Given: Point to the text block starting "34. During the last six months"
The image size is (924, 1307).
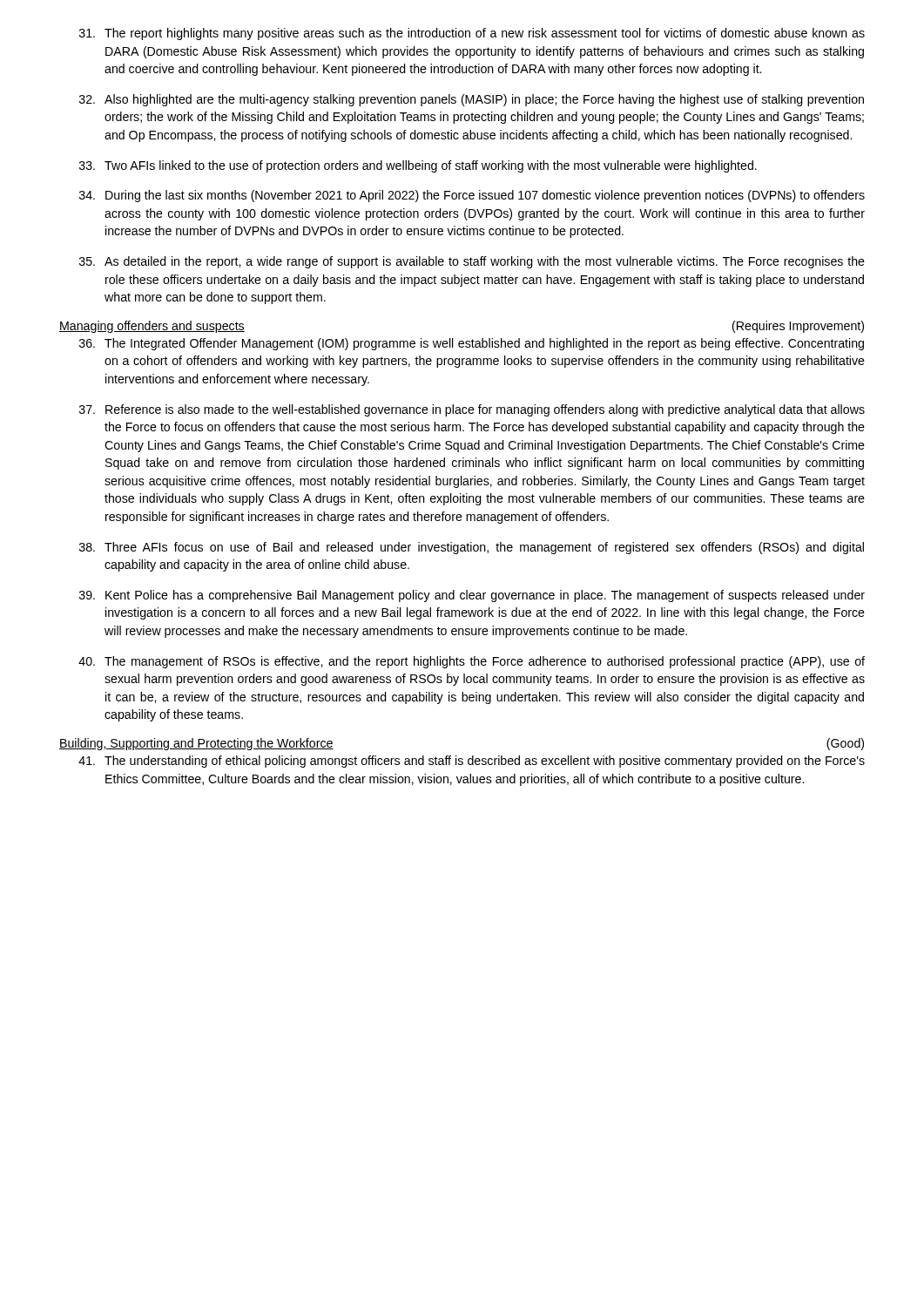Looking at the screenshot, I should coord(462,214).
